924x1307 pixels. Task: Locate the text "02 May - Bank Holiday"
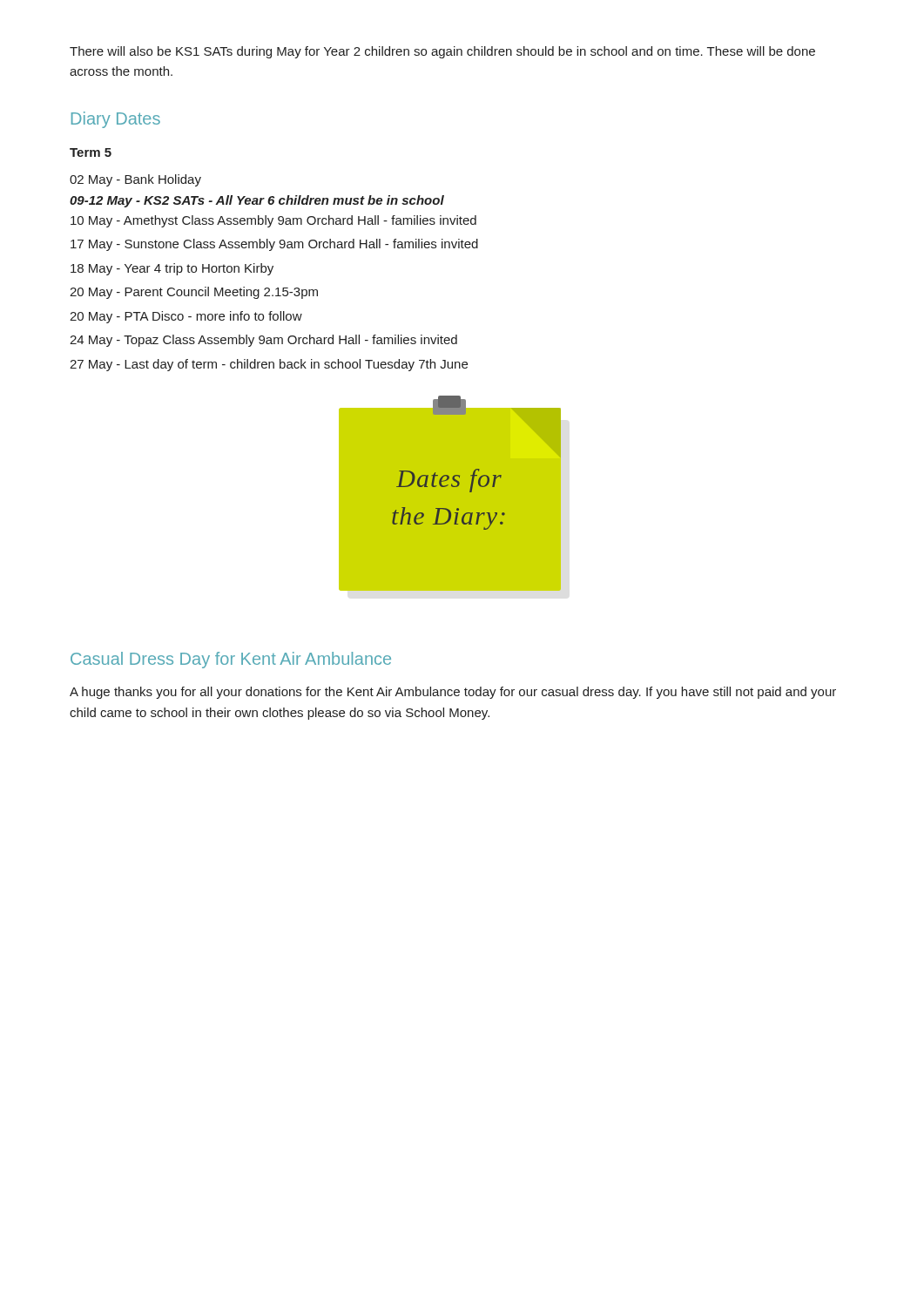click(135, 179)
